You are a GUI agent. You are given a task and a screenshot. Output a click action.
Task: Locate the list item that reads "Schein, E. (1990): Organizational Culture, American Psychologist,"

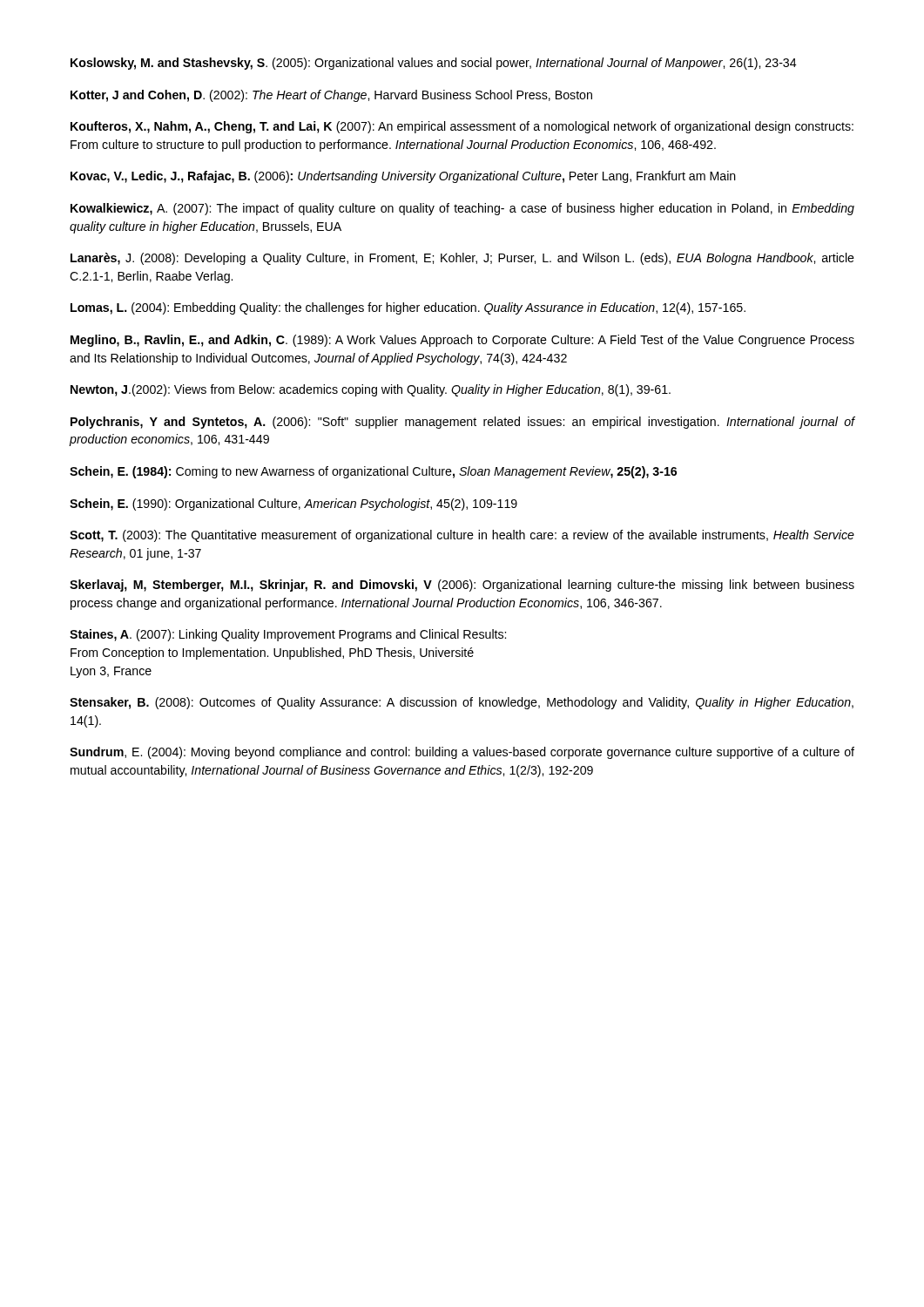(x=294, y=503)
